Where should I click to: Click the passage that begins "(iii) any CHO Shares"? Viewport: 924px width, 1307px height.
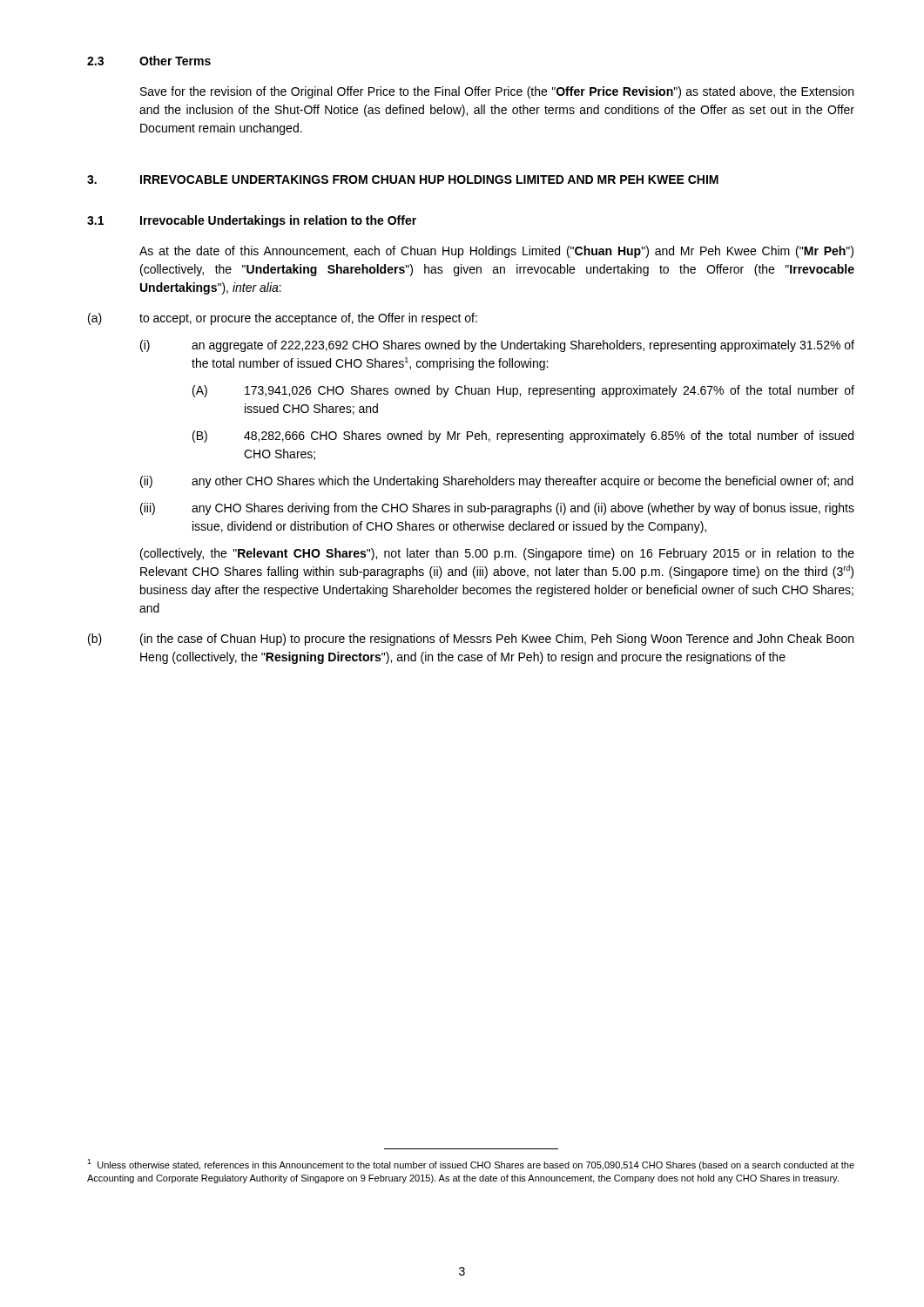pos(497,518)
